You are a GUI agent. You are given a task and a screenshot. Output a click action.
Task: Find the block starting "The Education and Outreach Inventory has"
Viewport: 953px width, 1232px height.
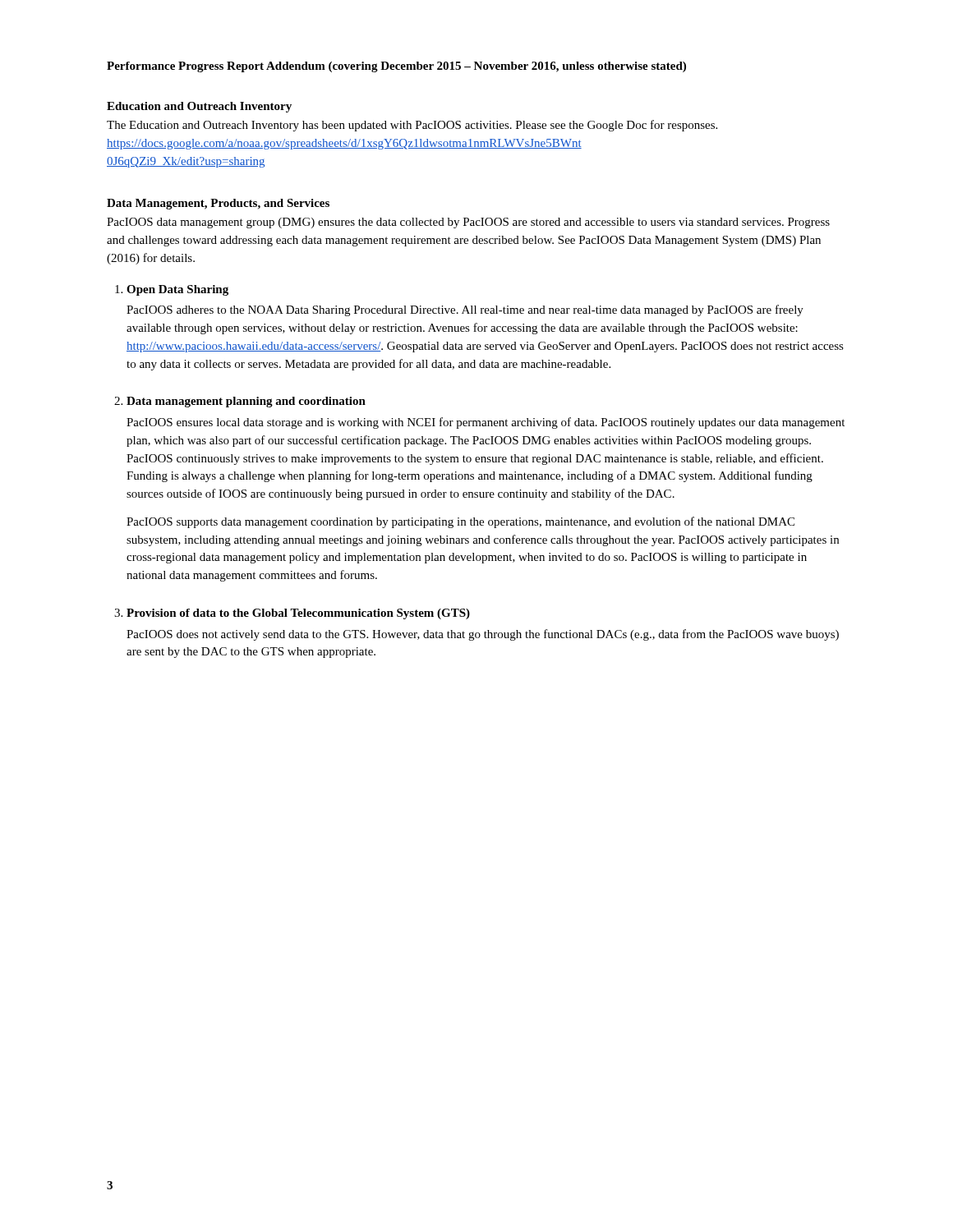click(x=413, y=143)
